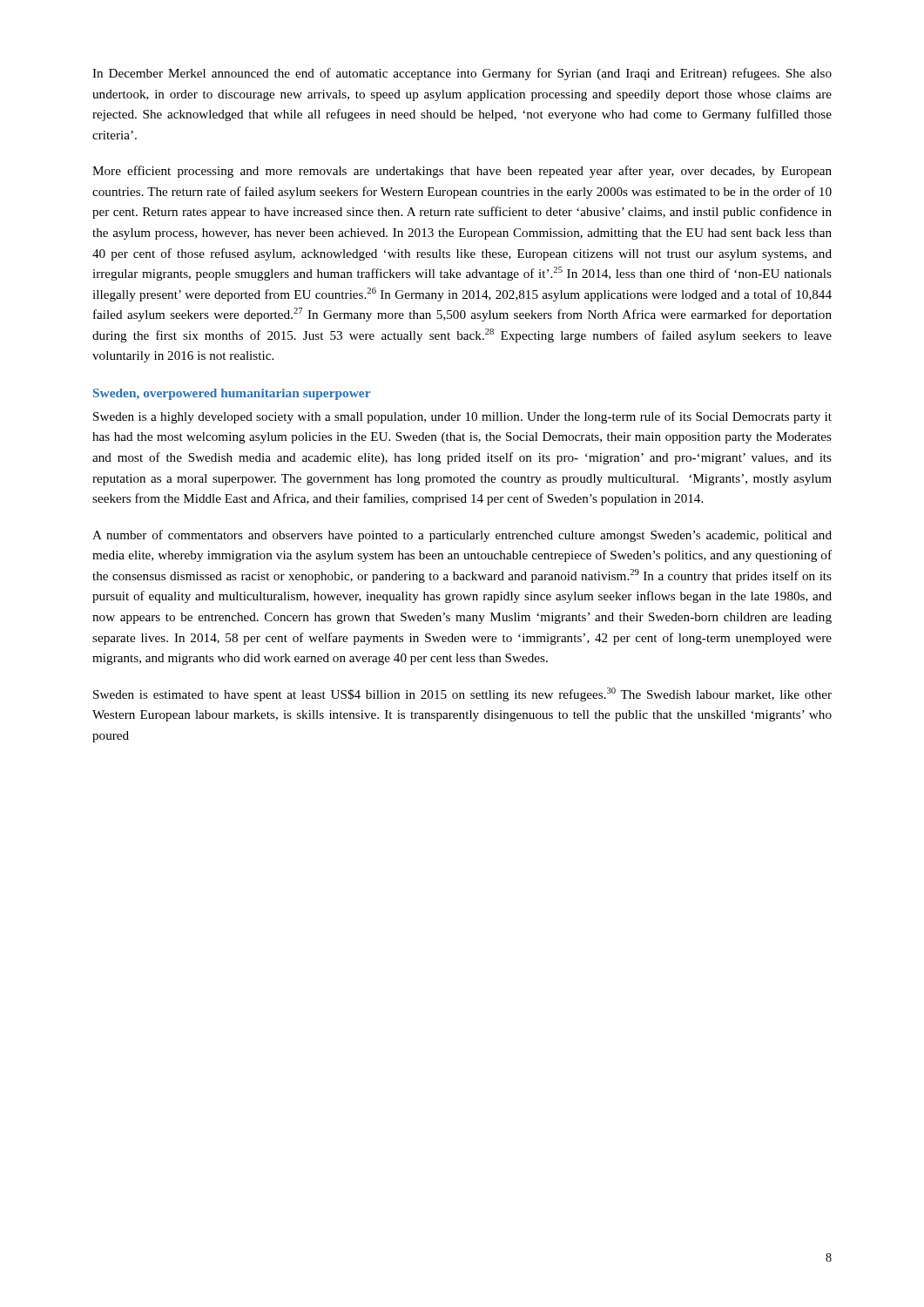Click on the text block with the text "Sweden is estimated"
Viewport: 924px width, 1307px height.
tap(462, 714)
